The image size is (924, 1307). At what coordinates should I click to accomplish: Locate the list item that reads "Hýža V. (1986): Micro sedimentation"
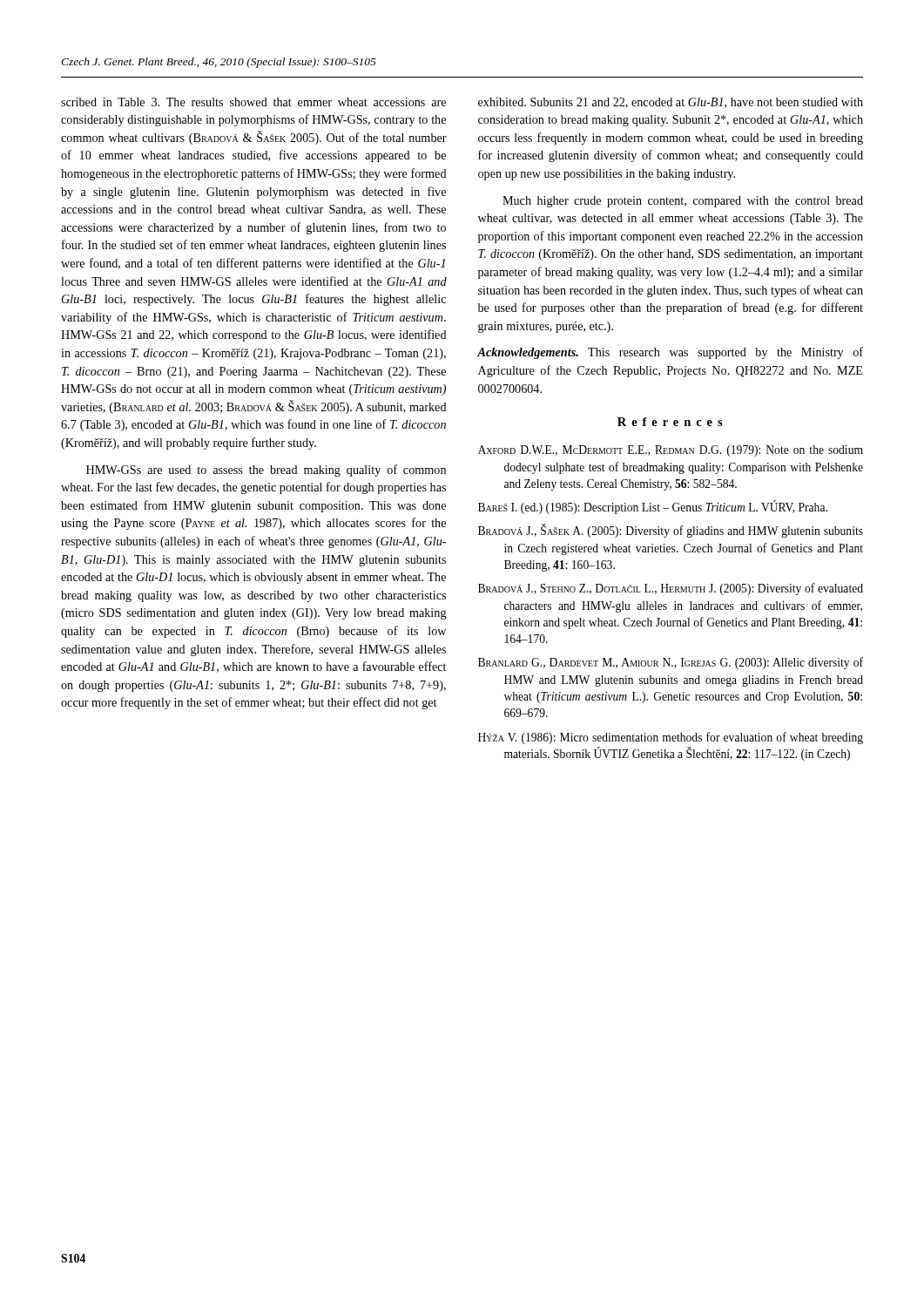pos(670,746)
